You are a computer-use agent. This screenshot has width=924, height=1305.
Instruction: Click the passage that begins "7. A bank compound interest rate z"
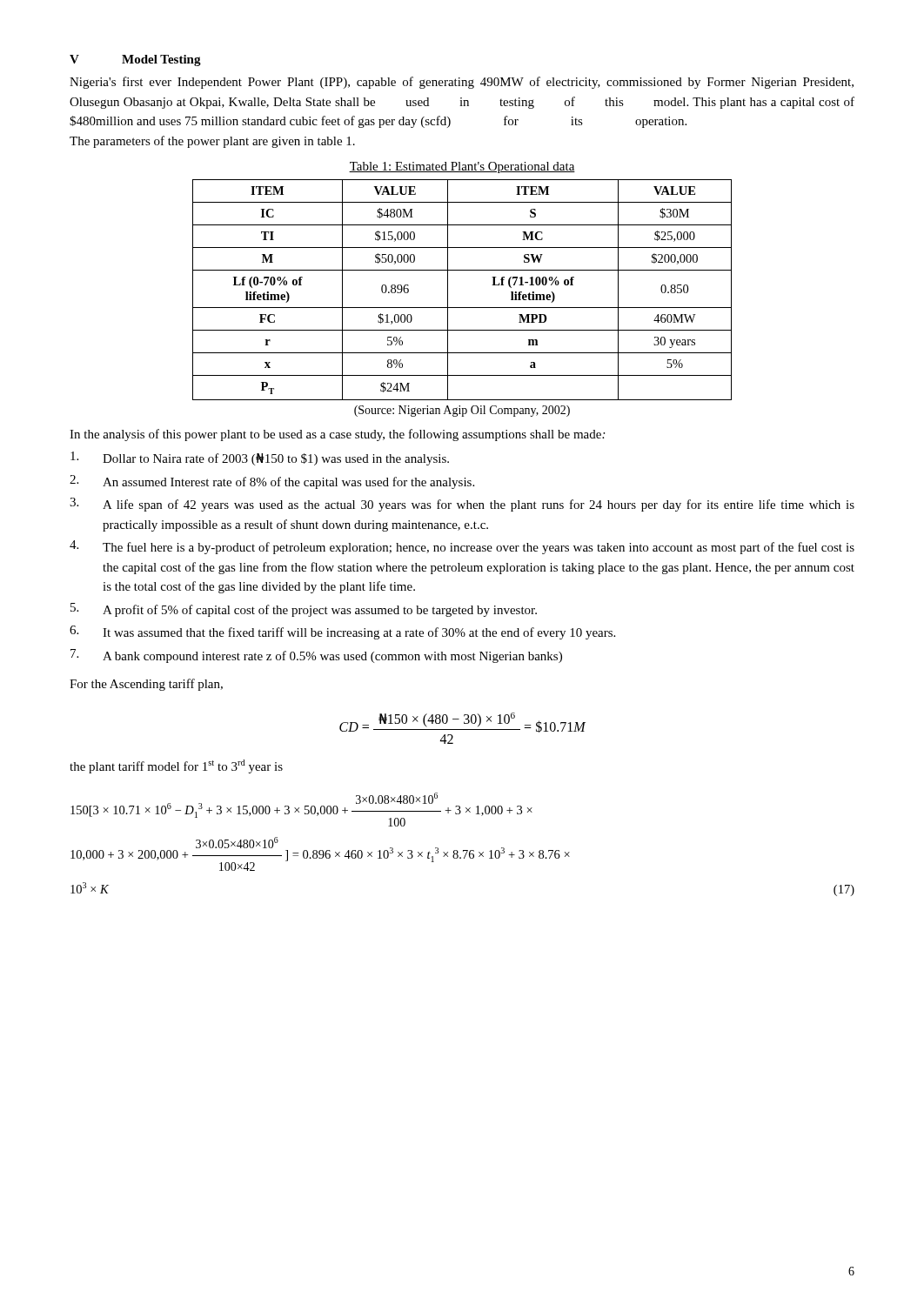462,656
